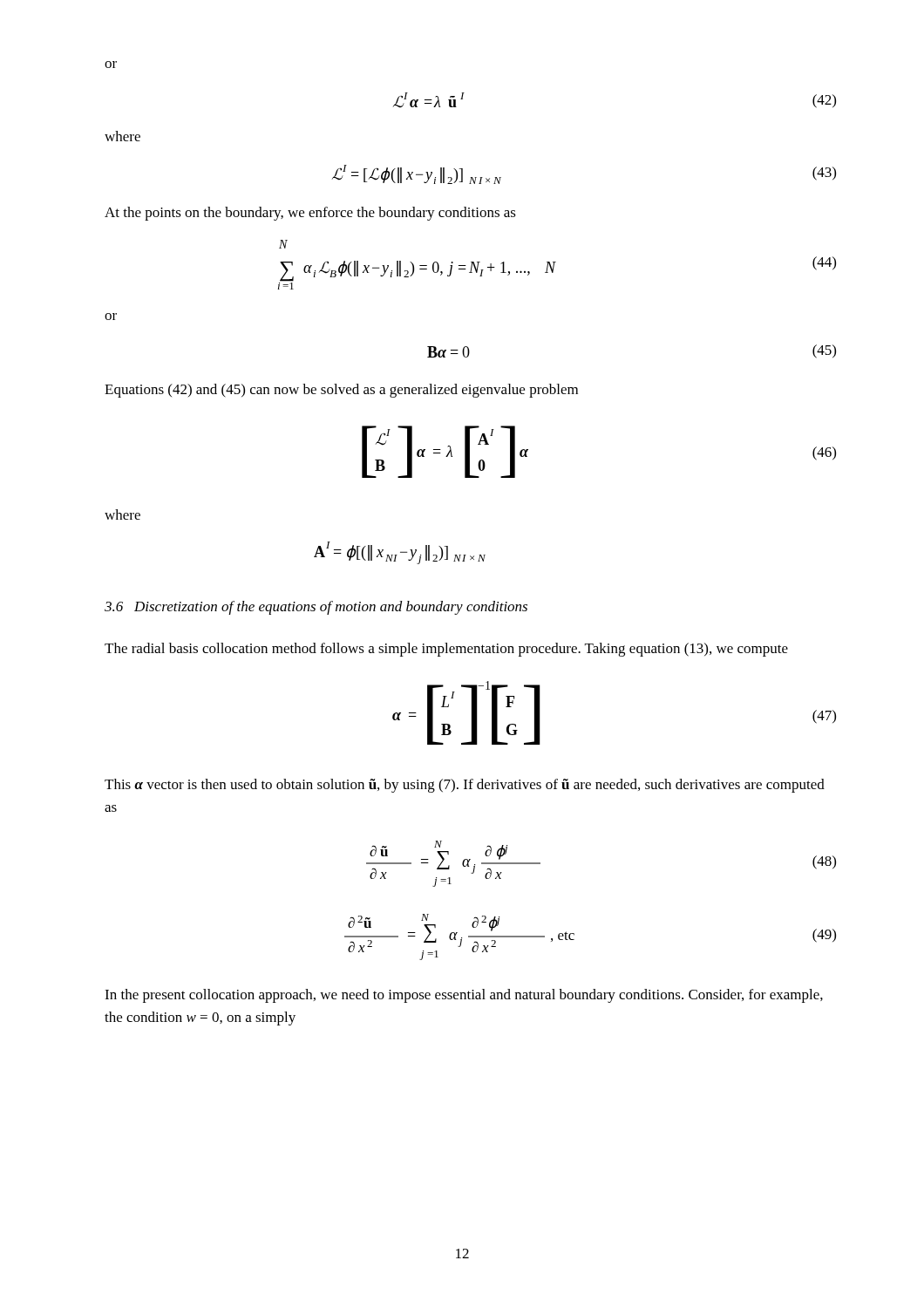Locate the text block starting "α = [ L I B ] −1"
The width and height of the screenshot is (924, 1308).
(472, 713)
